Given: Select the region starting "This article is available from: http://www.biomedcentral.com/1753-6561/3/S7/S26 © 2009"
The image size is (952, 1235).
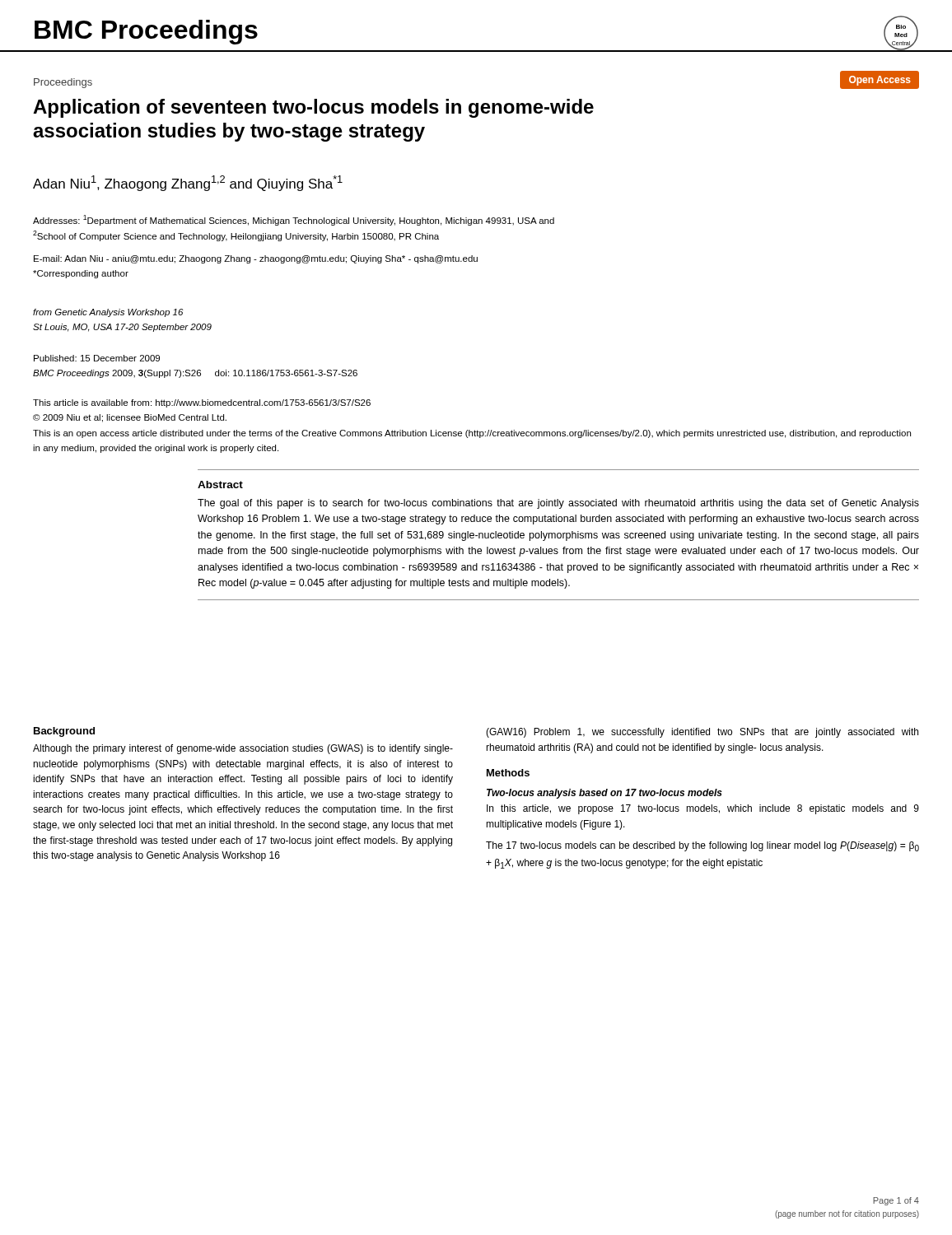Looking at the screenshot, I should 472,425.
